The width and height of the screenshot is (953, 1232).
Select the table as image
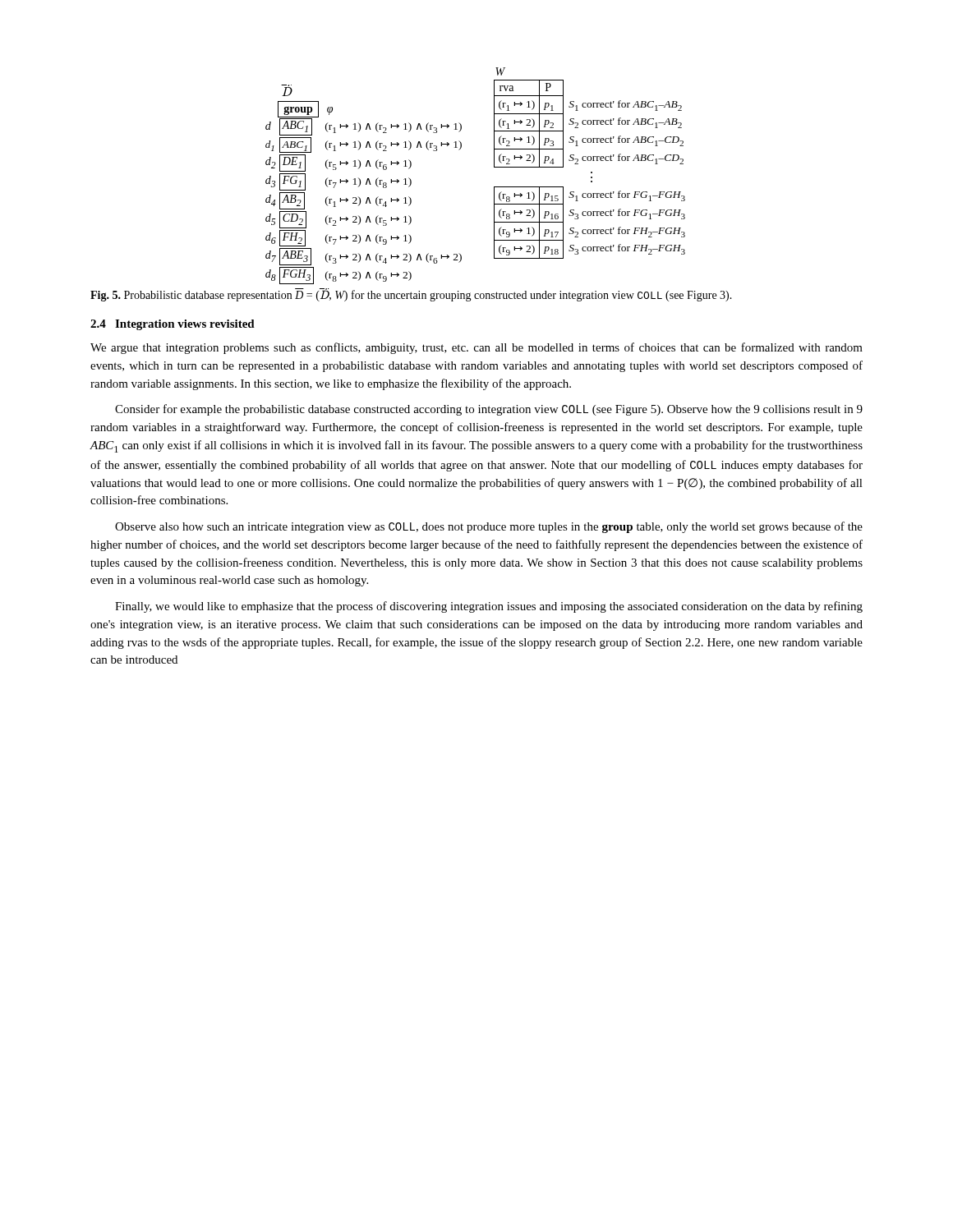[476, 175]
